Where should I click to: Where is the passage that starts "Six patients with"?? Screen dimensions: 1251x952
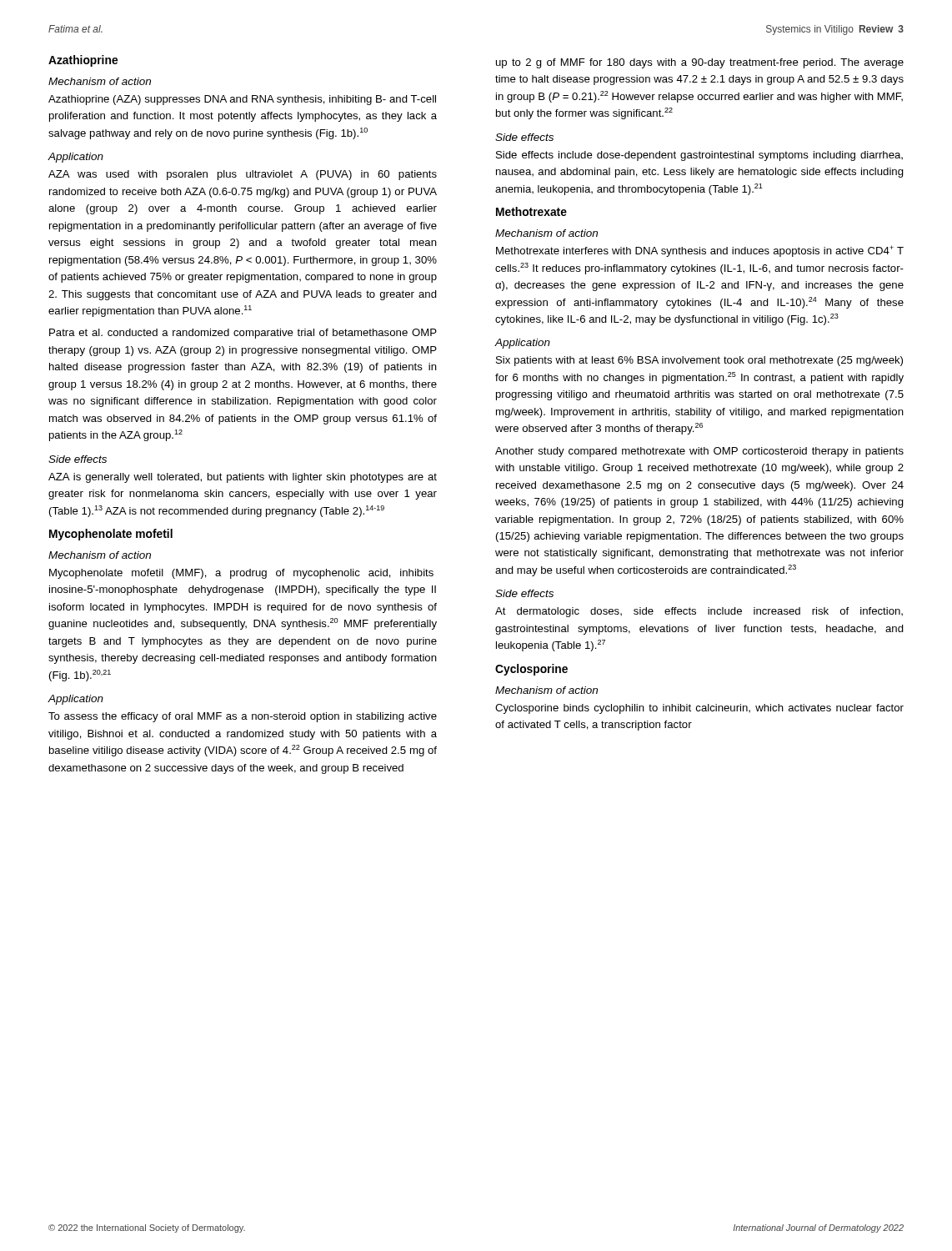699,466
